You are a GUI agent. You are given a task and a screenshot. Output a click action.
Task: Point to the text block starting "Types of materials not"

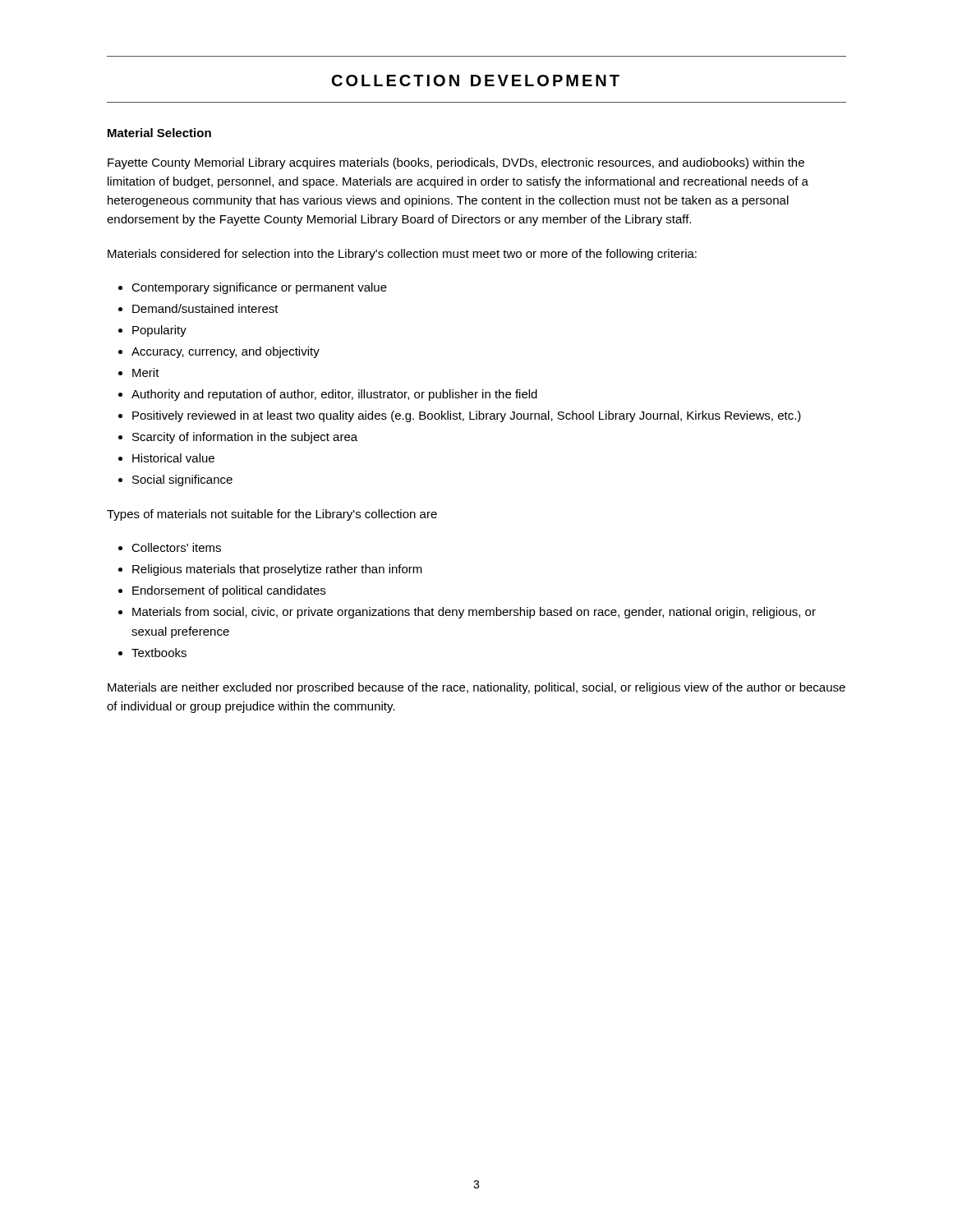[272, 514]
